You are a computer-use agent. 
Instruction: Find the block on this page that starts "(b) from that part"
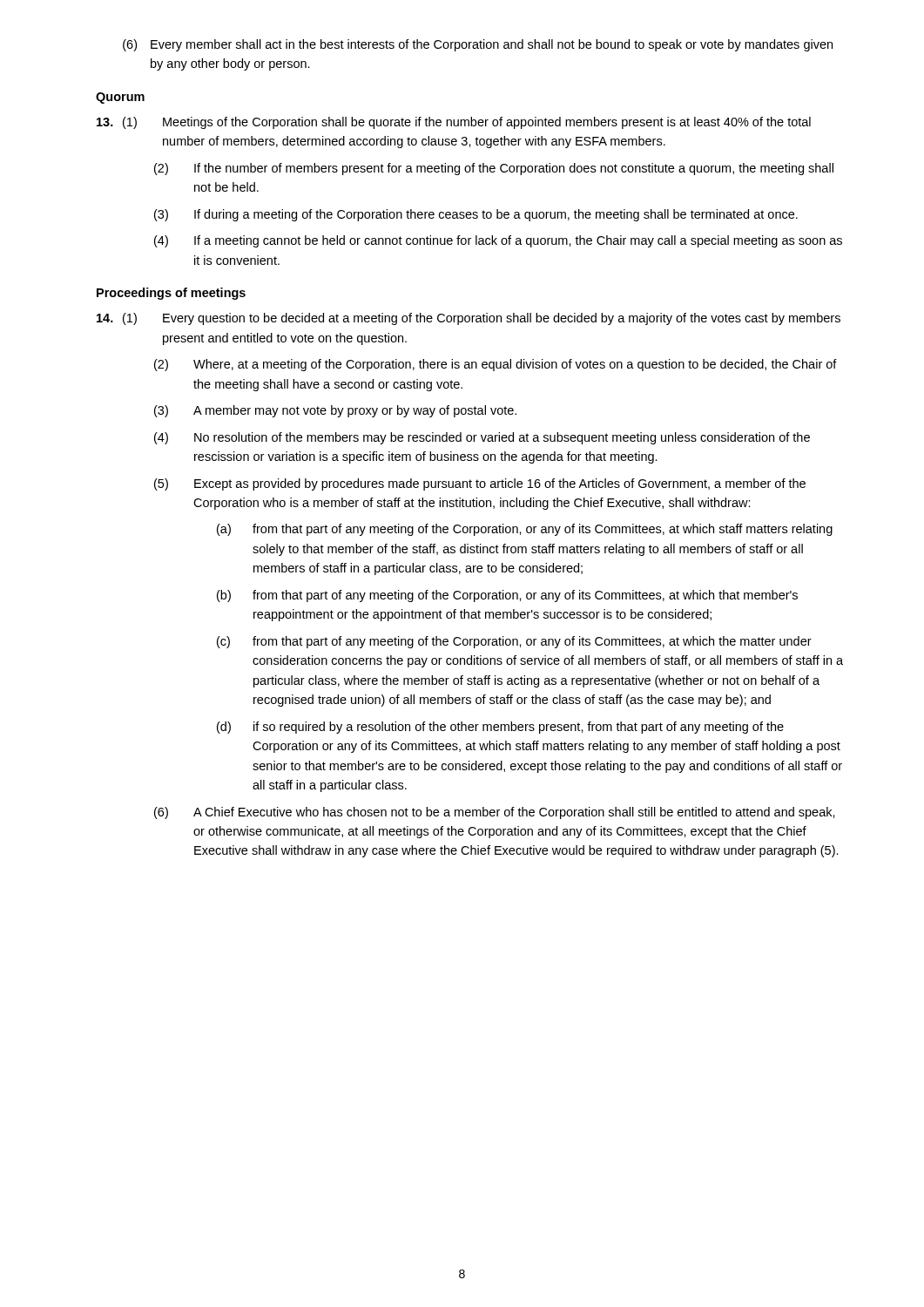531,605
